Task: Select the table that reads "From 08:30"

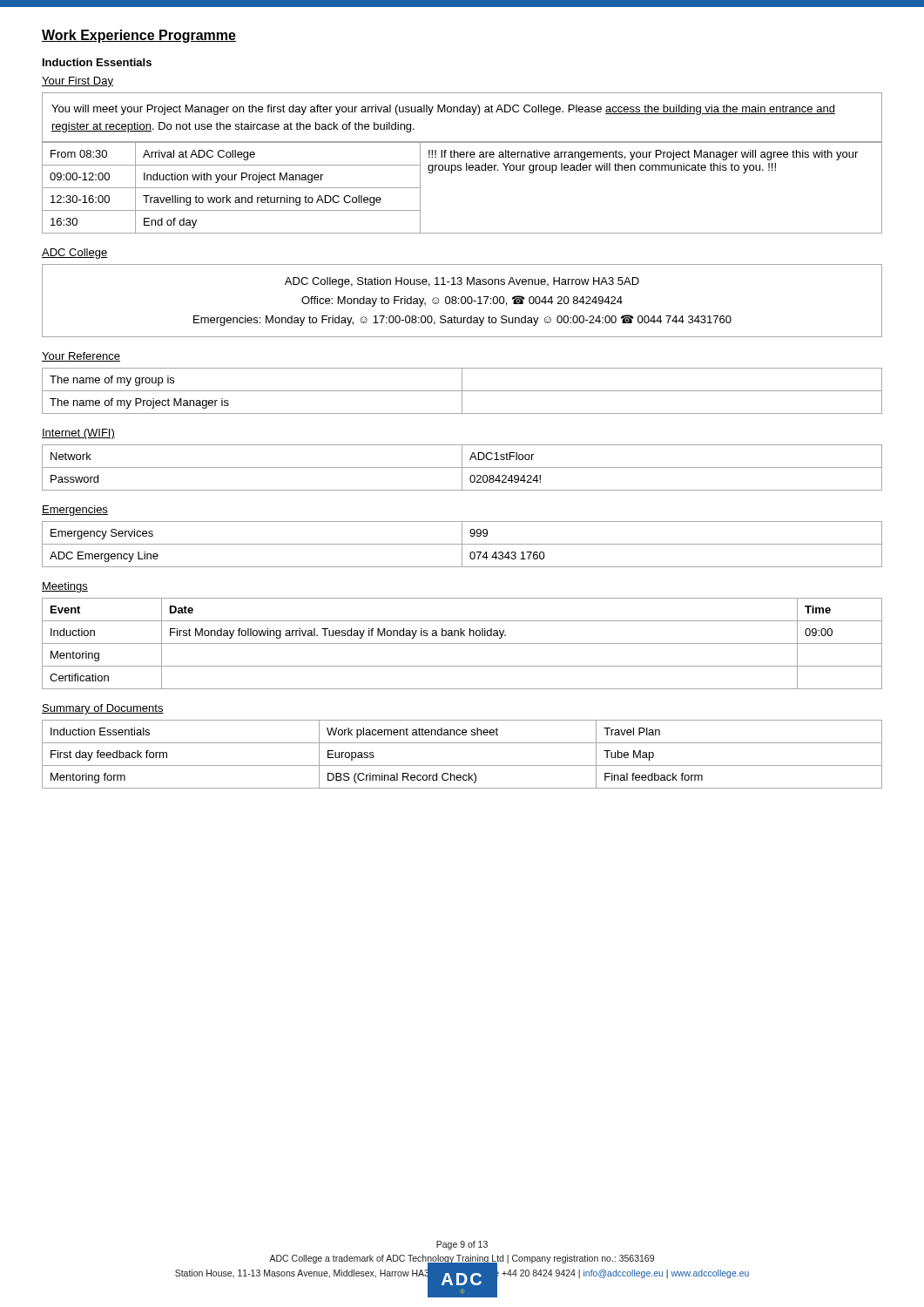Action: pos(462,188)
